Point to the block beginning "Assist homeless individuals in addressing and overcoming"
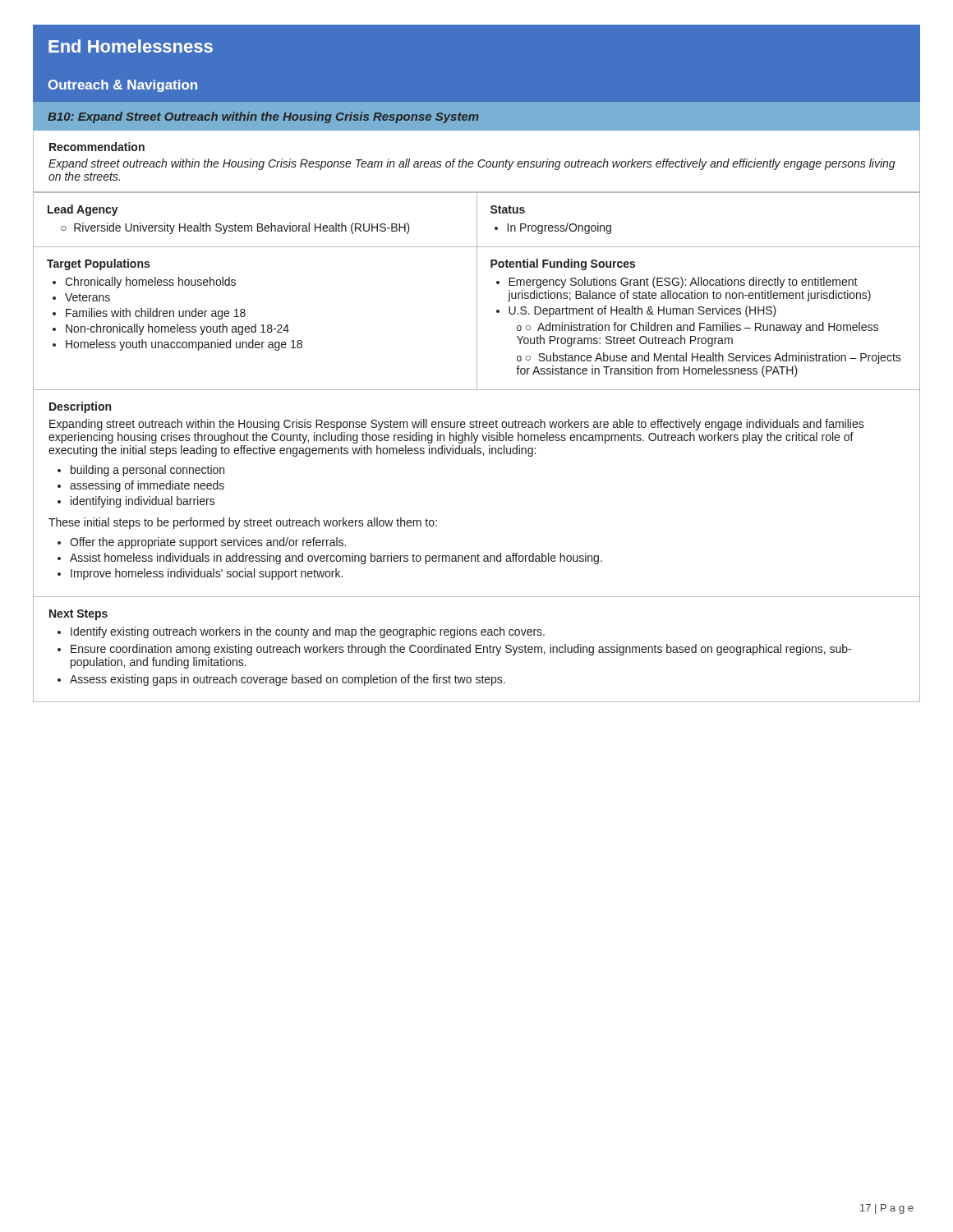953x1232 pixels. point(336,558)
